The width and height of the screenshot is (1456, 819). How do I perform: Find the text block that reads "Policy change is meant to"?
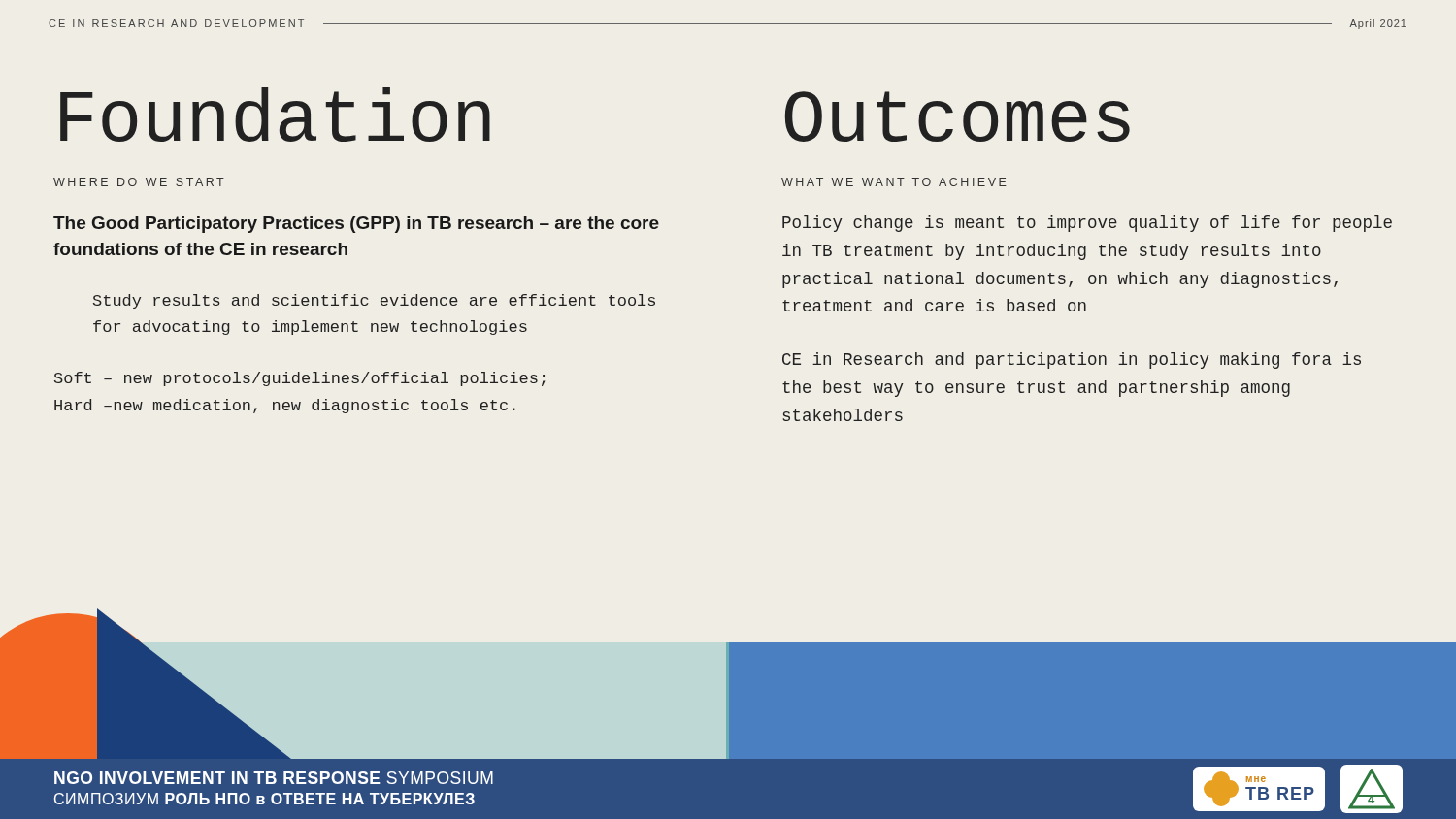1092,265
